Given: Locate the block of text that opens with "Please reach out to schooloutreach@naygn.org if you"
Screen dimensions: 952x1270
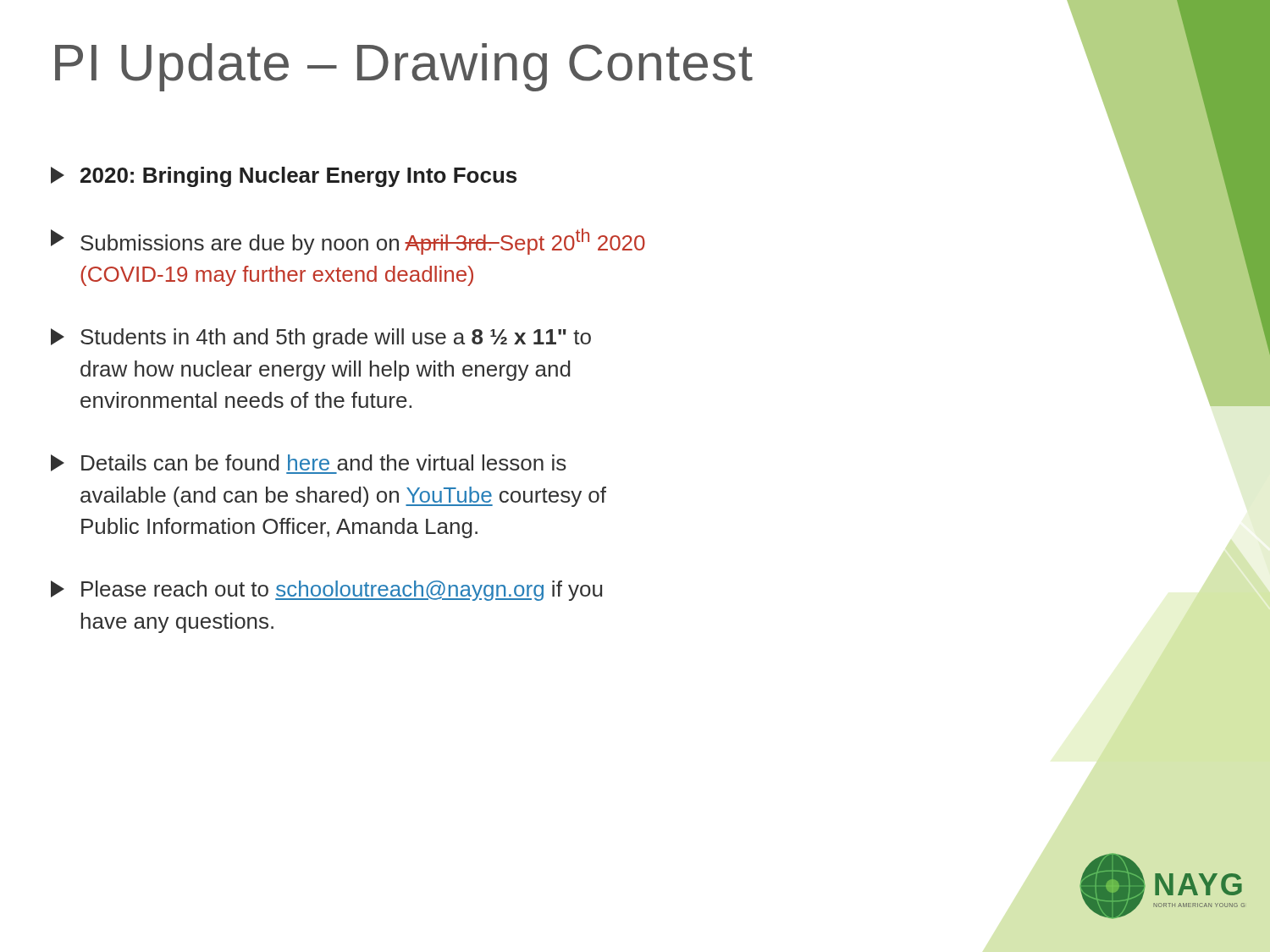Looking at the screenshot, I should click(x=457, y=606).
